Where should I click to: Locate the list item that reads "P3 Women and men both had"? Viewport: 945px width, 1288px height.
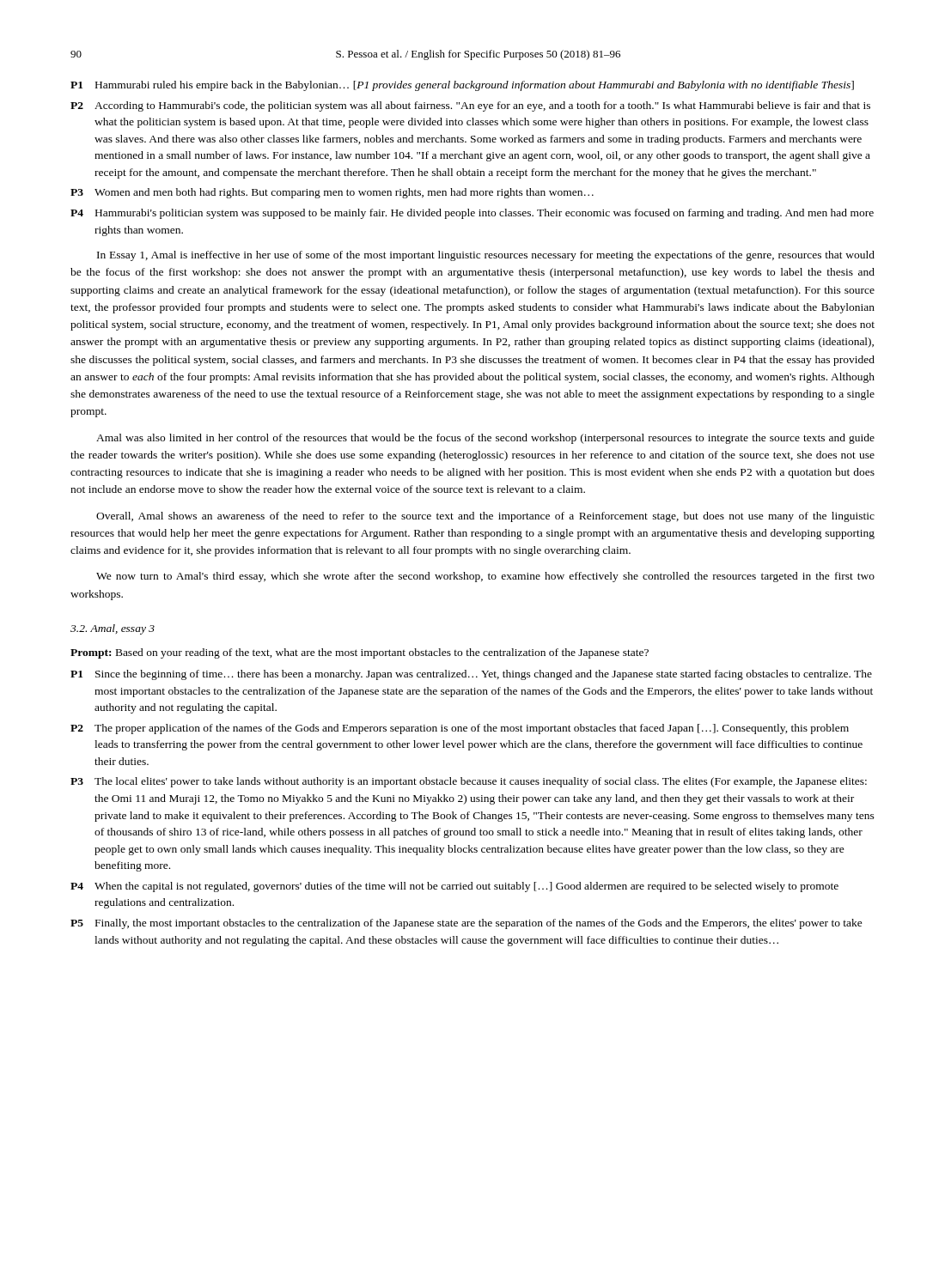(472, 192)
